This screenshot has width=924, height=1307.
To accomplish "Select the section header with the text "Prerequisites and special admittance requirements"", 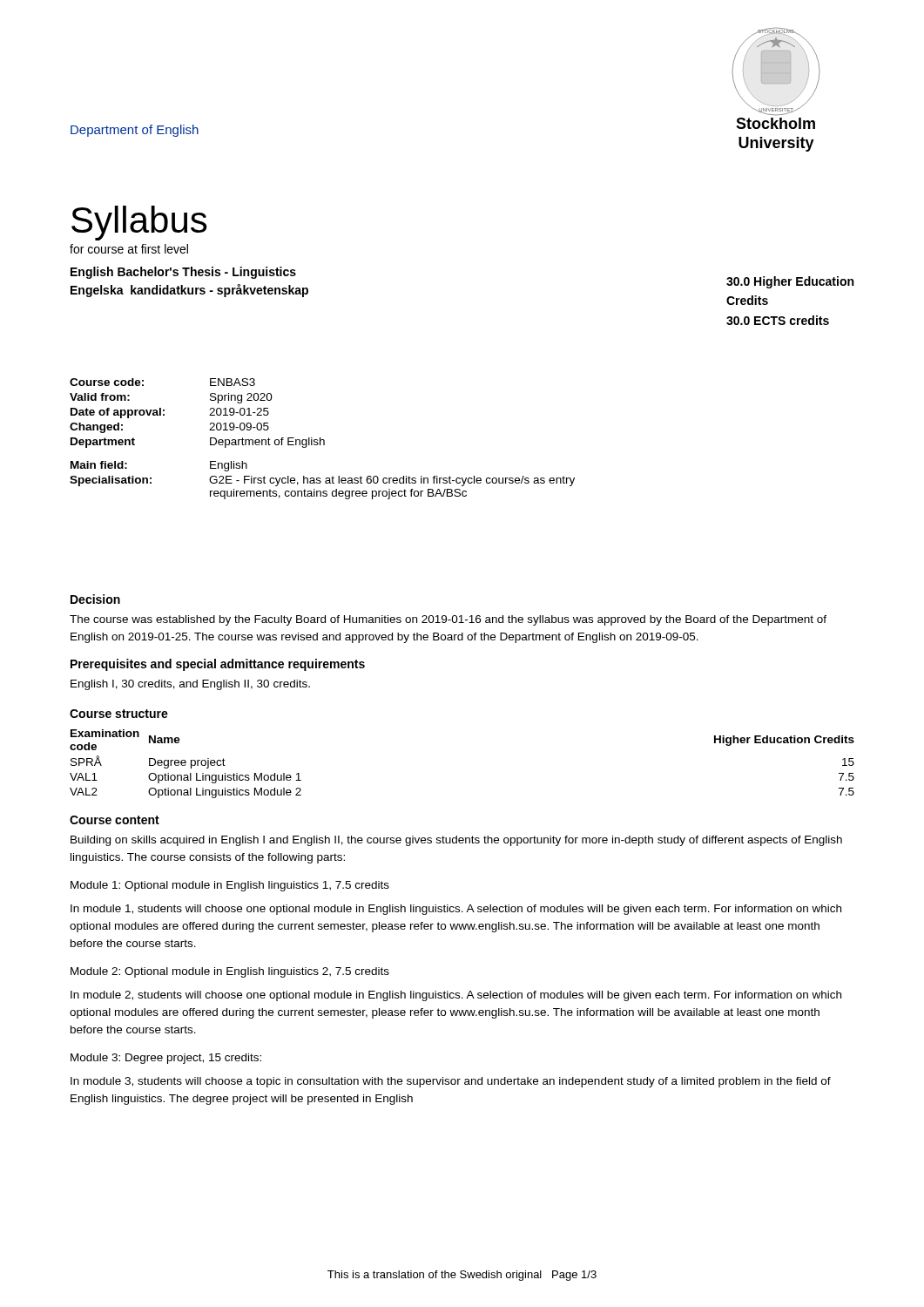I will click(x=217, y=663).
